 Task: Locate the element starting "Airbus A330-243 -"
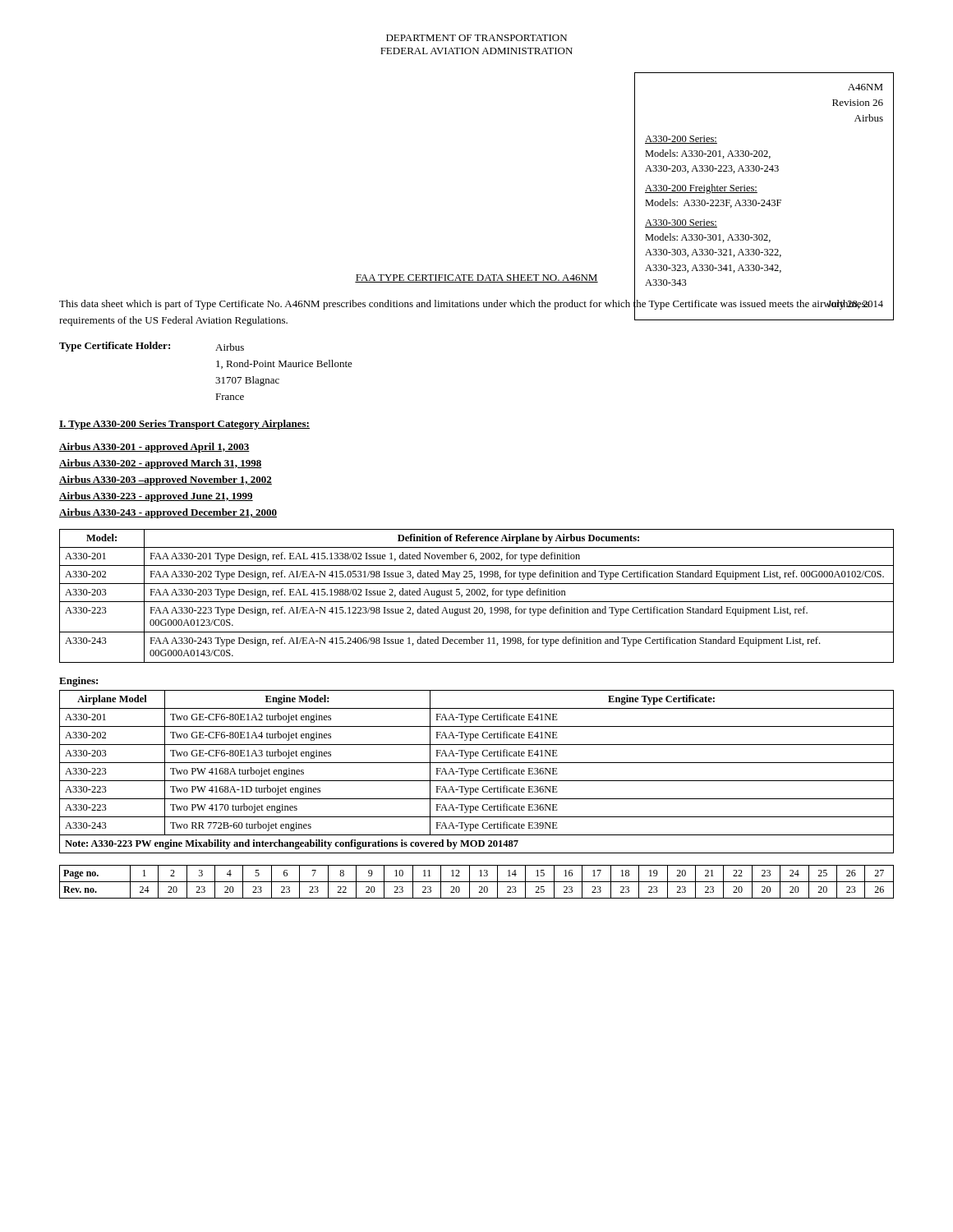coord(168,512)
